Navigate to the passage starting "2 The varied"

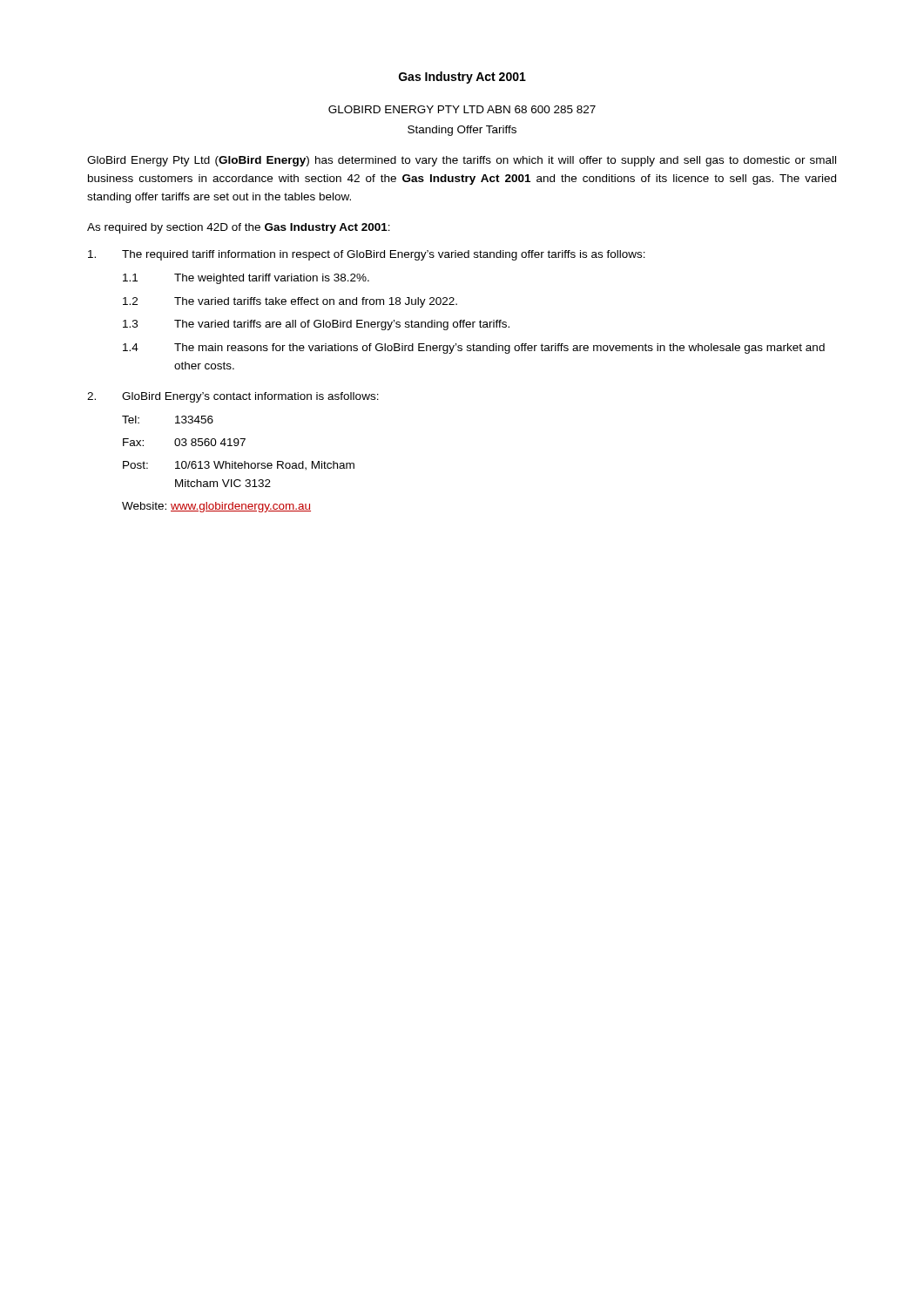(x=290, y=302)
